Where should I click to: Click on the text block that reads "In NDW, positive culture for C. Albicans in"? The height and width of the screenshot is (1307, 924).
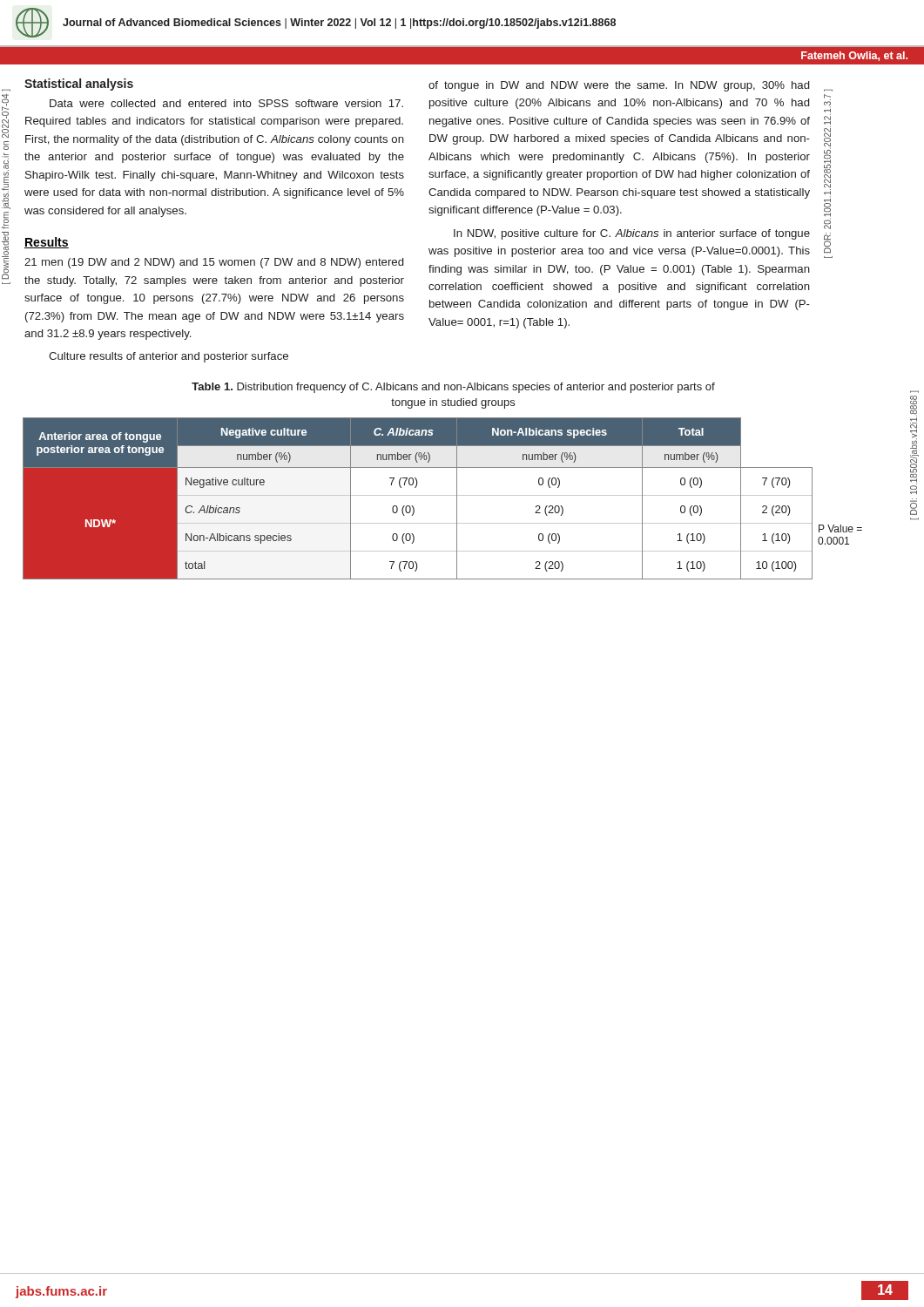[619, 277]
